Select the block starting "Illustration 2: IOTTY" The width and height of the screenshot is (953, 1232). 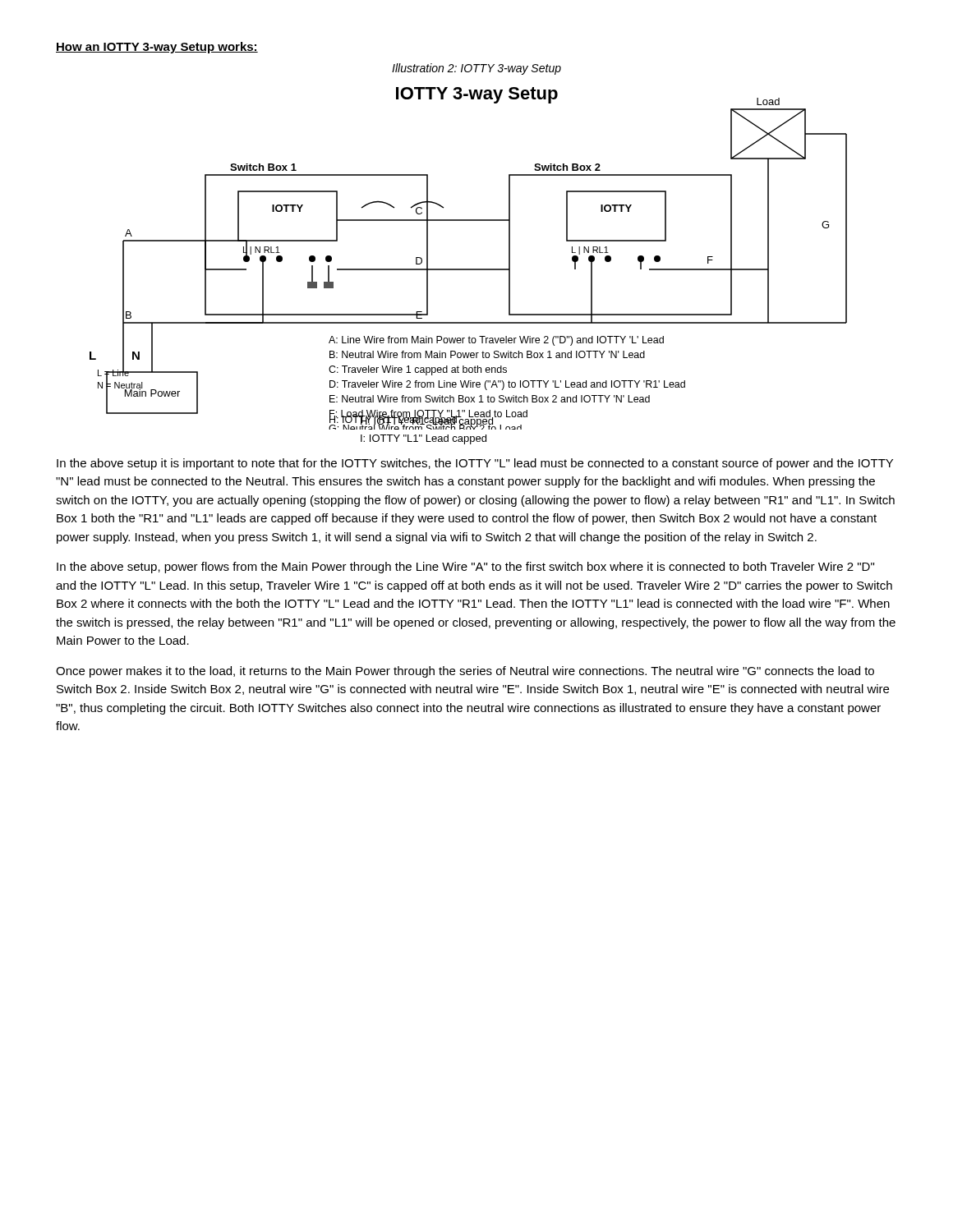tap(476, 68)
